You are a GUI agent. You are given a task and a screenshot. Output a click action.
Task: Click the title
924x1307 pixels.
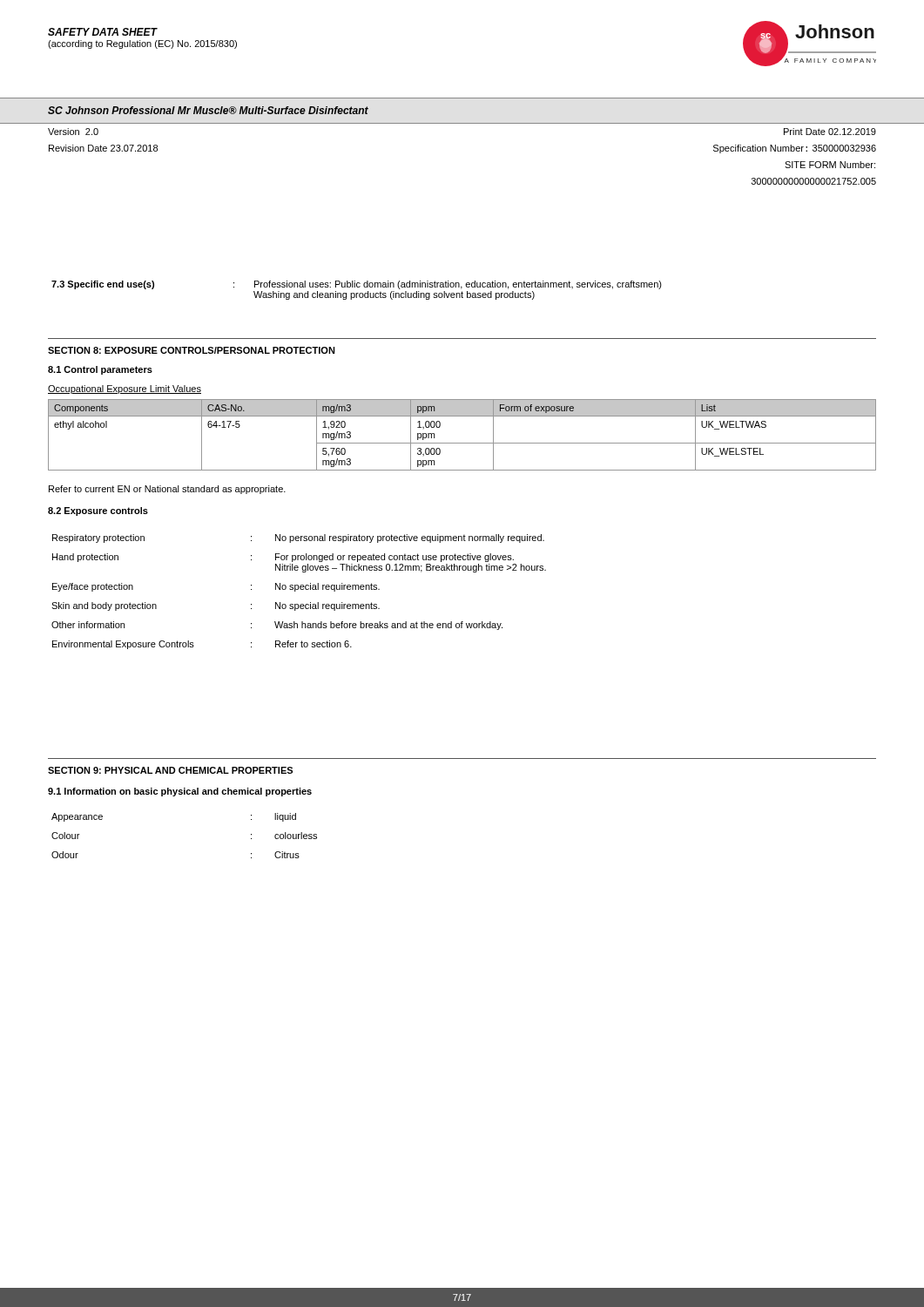[208, 111]
